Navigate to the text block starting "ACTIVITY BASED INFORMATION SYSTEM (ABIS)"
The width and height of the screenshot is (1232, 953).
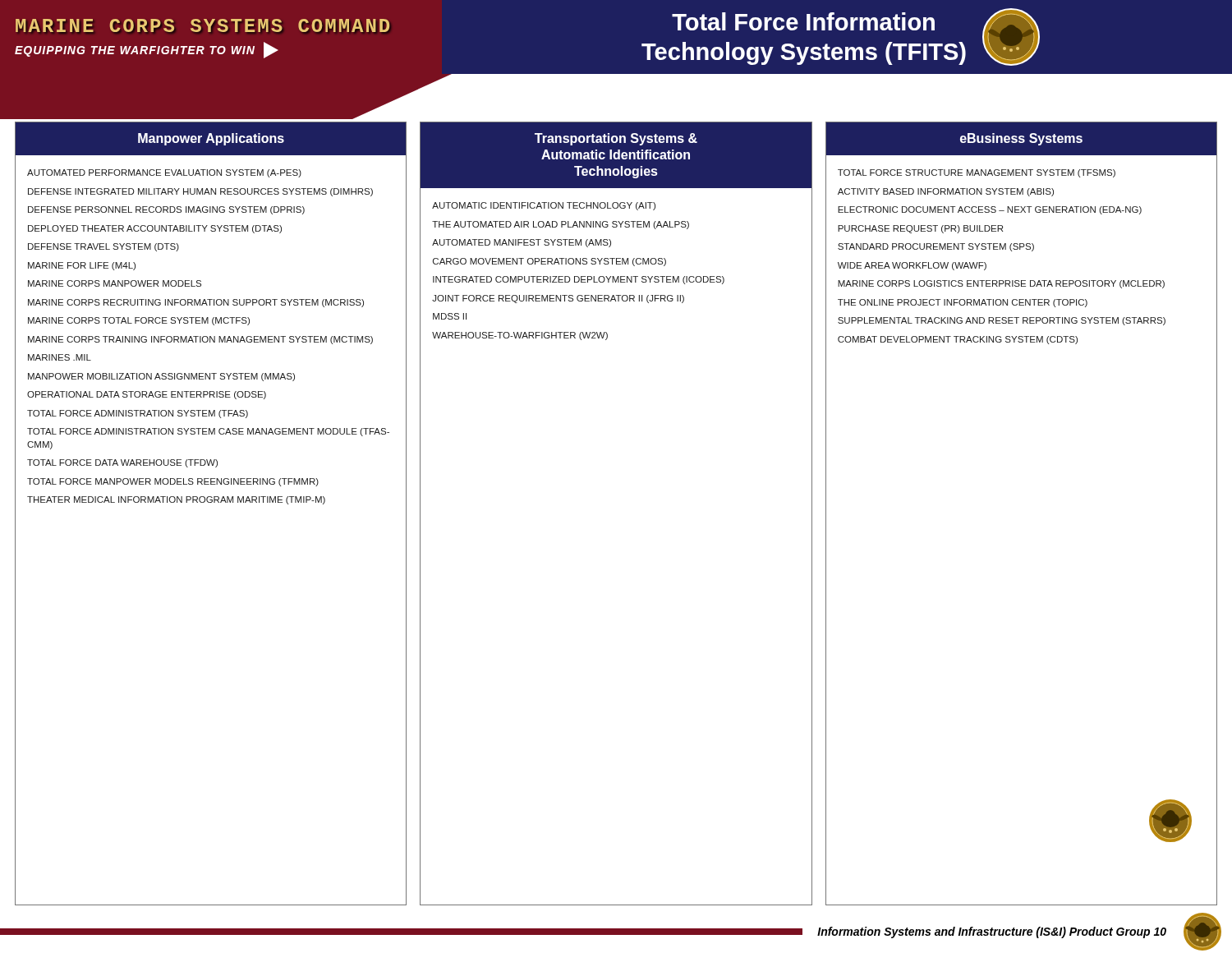point(946,191)
